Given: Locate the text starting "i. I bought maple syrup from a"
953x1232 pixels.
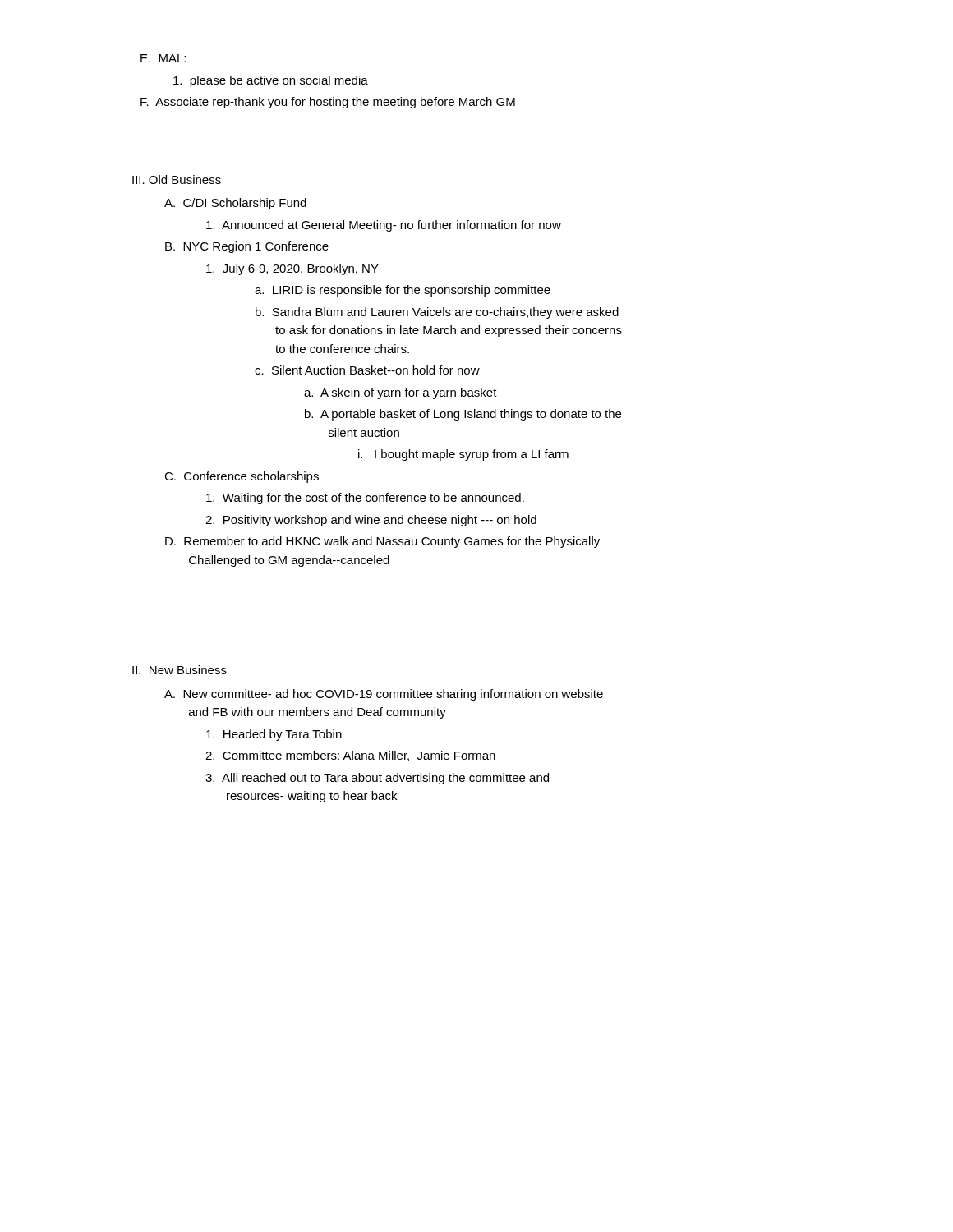Looking at the screenshot, I should pos(463,454).
